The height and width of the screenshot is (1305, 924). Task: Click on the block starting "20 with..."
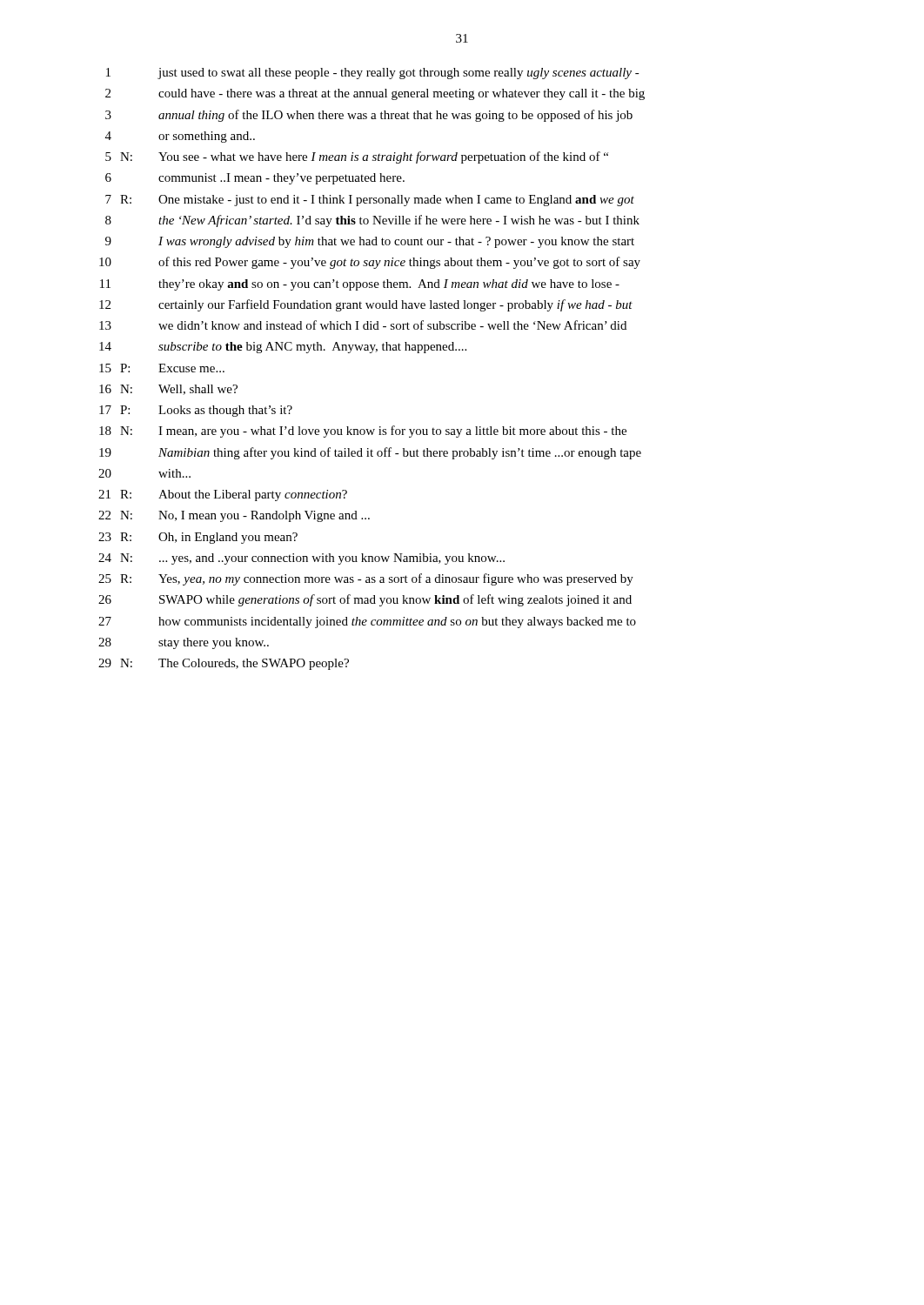(102, 473)
